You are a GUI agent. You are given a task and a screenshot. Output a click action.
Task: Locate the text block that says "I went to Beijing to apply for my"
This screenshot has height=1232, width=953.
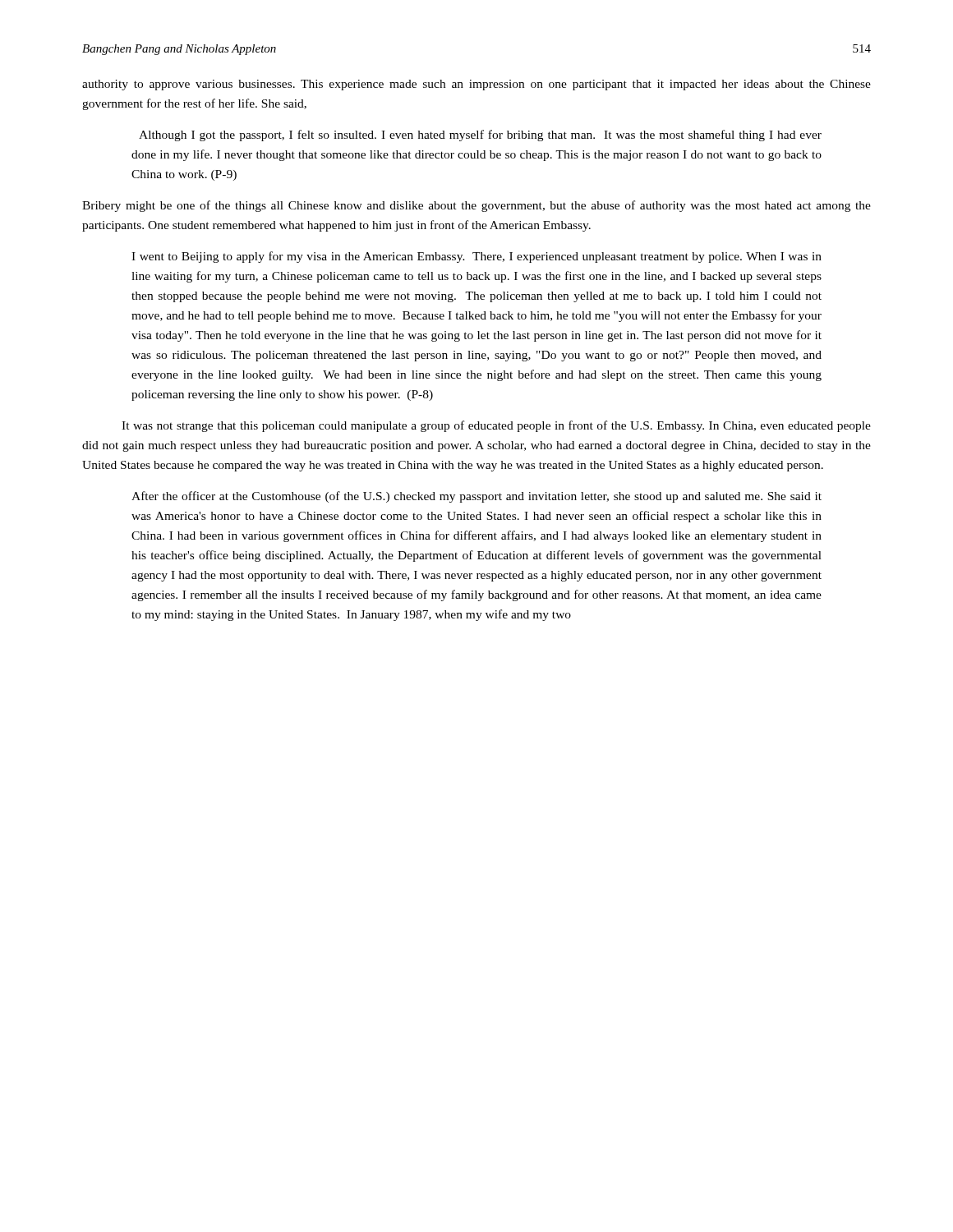point(476,325)
